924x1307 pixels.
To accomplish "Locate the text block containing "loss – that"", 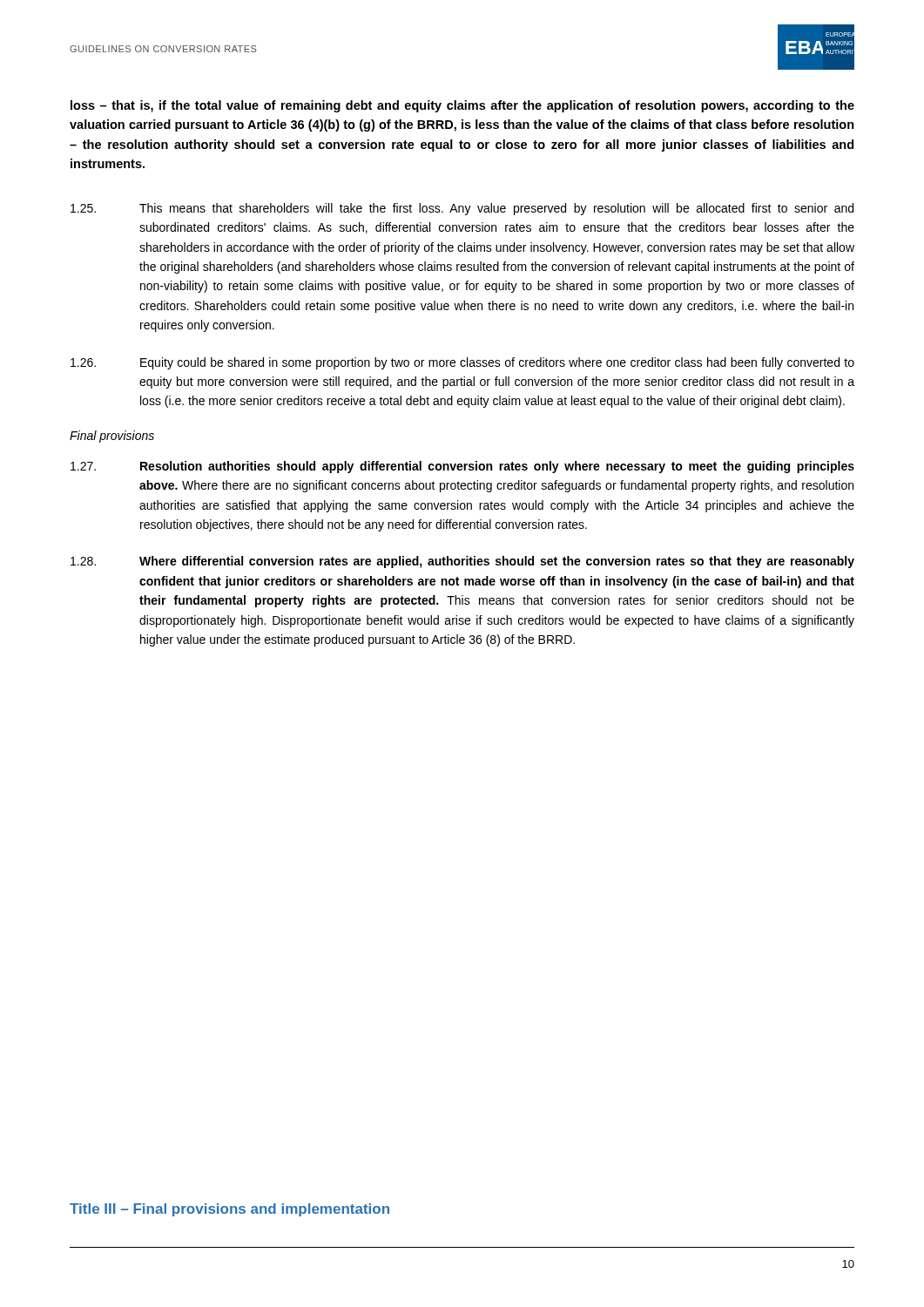I will click(462, 135).
